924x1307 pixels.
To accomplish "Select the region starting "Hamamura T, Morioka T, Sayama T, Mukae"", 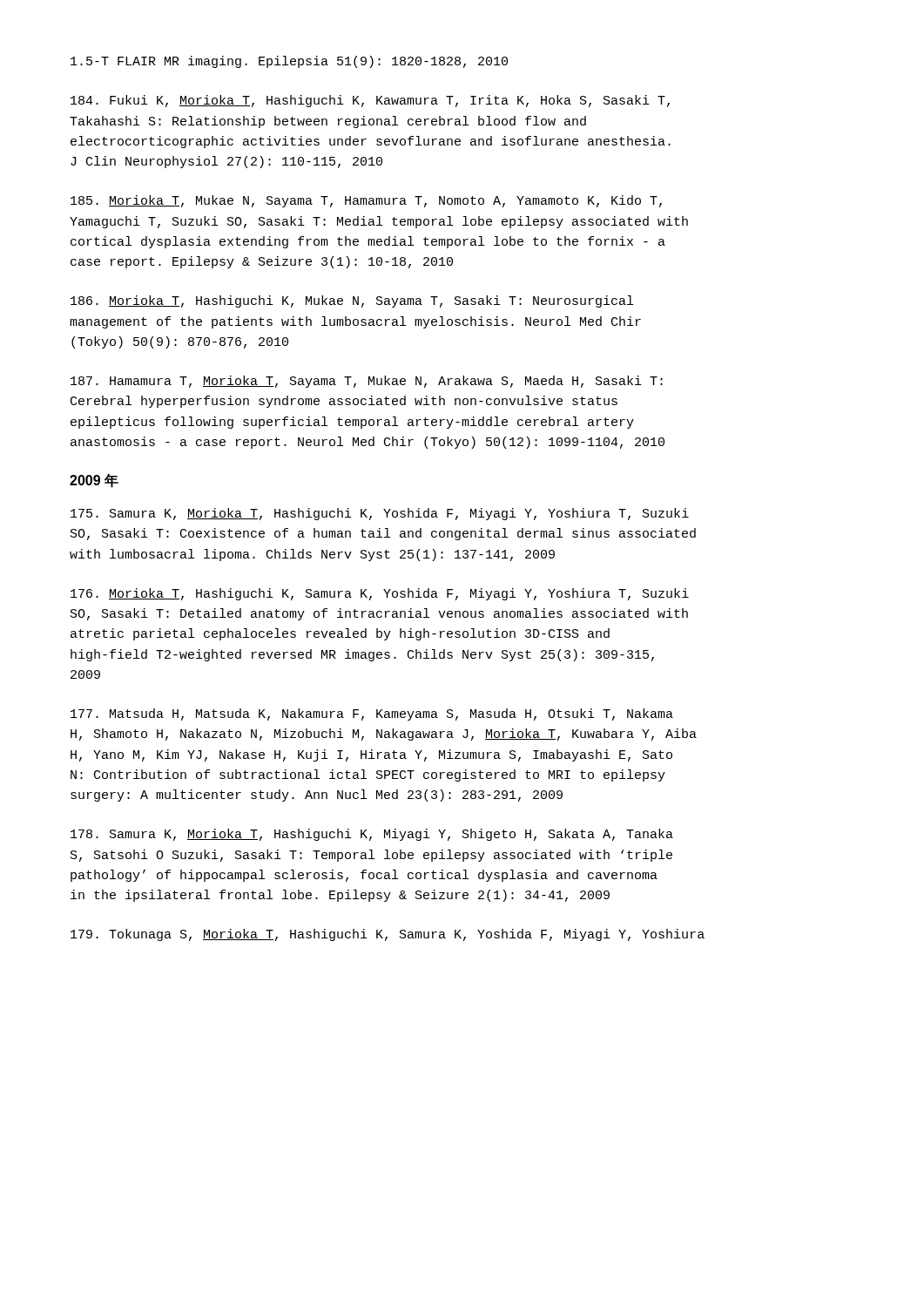I will pyautogui.click(x=368, y=412).
